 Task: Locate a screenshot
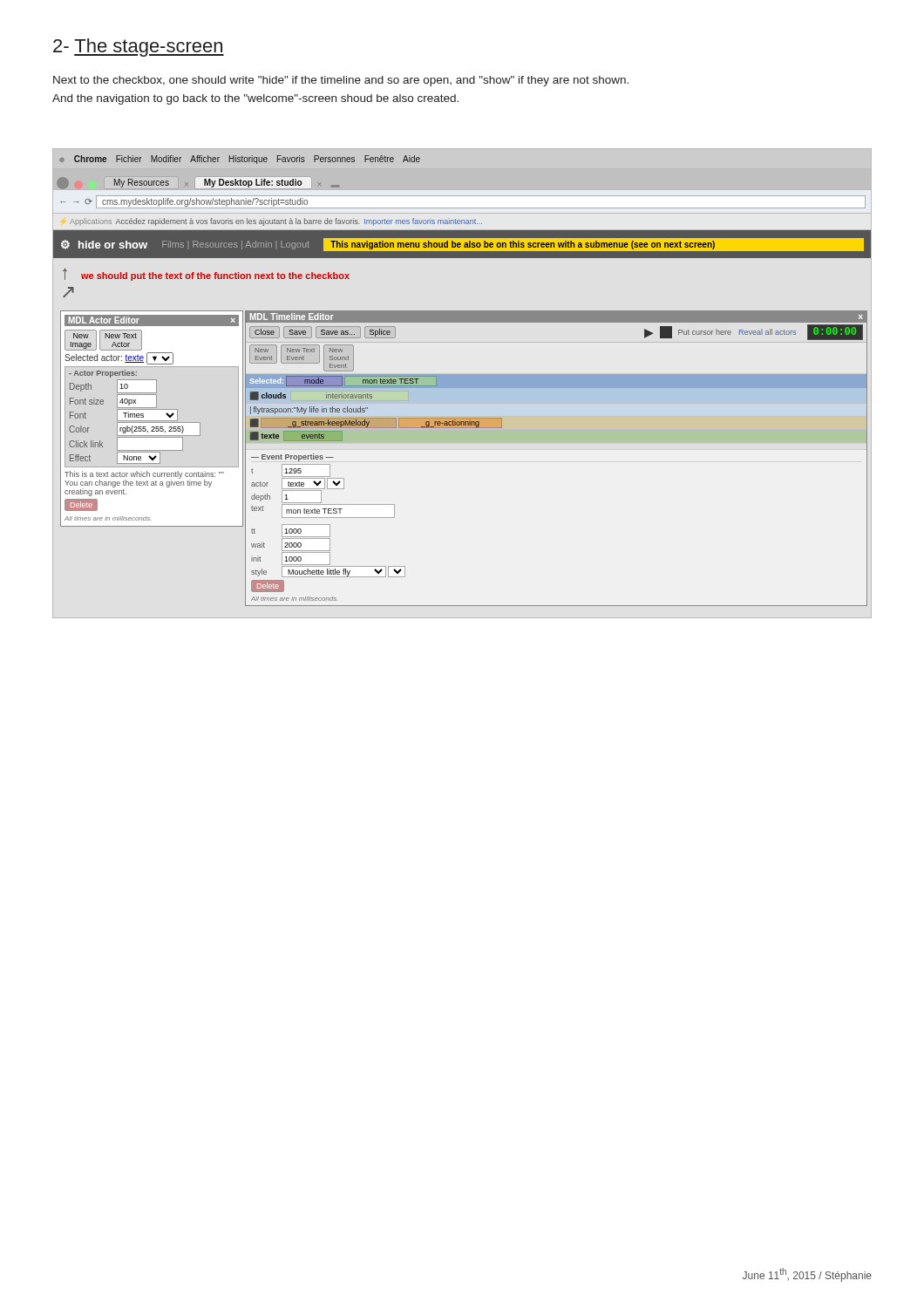click(462, 383)
